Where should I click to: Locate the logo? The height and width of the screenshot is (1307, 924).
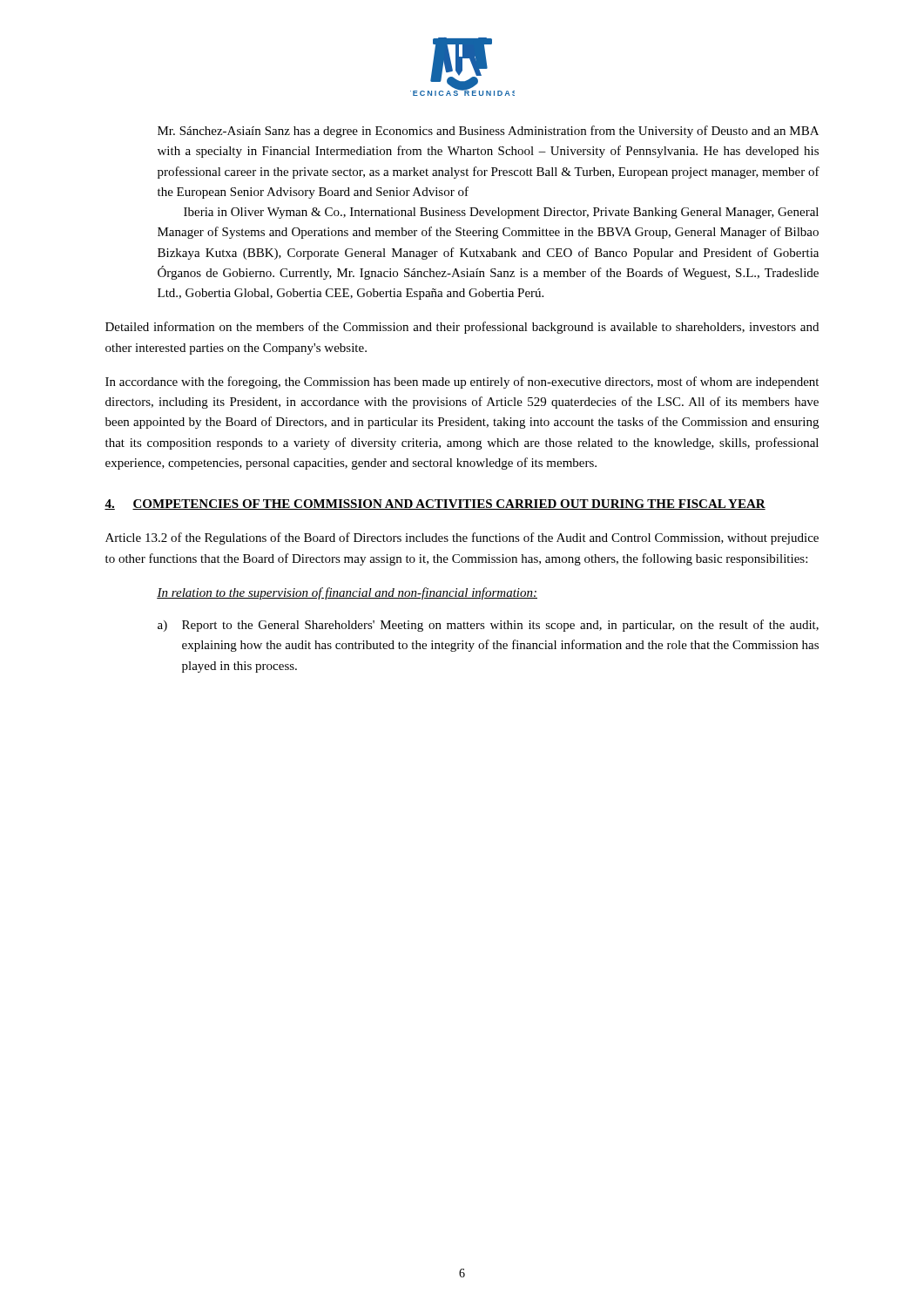[462, 51]
